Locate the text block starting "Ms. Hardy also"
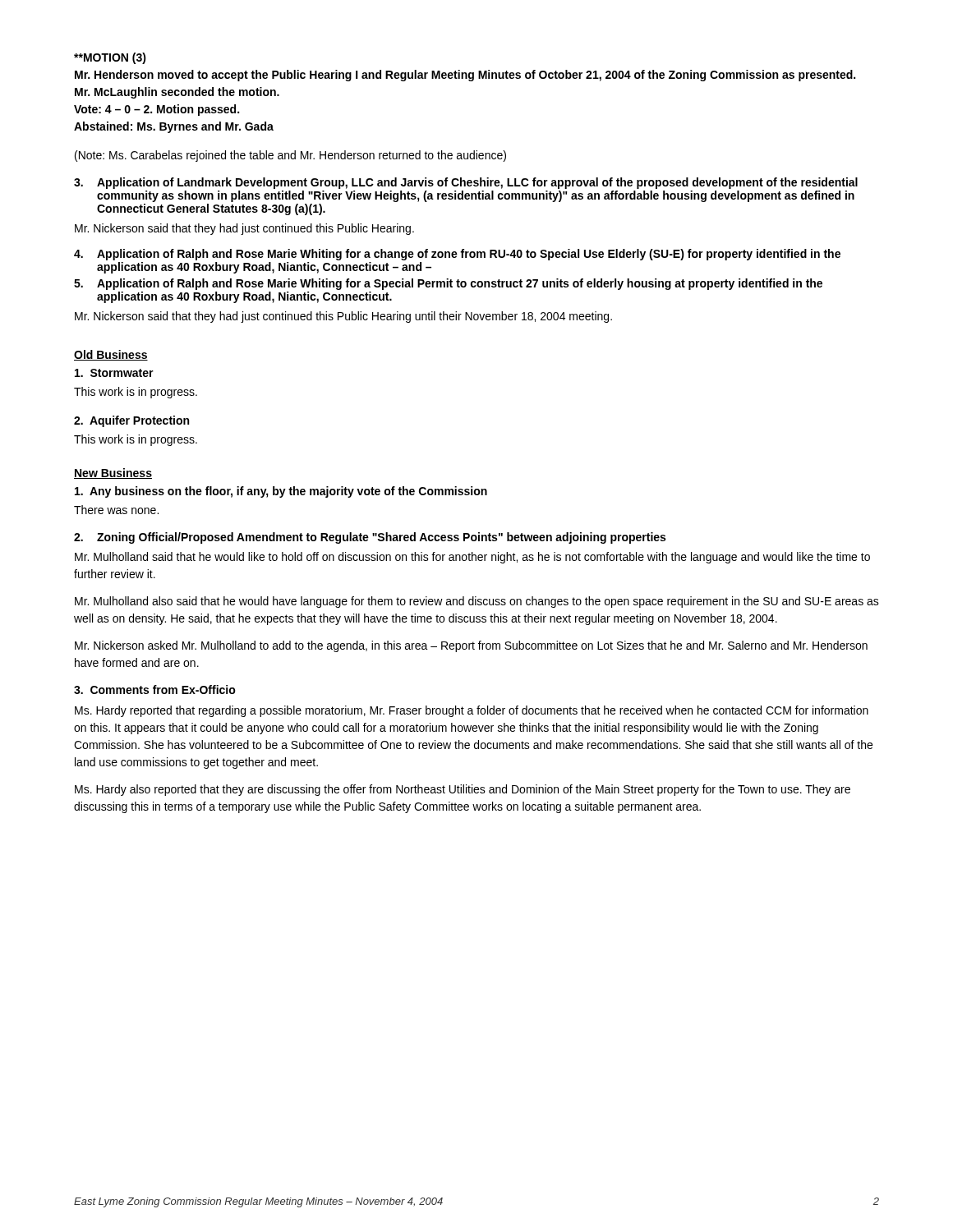 point(462,798)
